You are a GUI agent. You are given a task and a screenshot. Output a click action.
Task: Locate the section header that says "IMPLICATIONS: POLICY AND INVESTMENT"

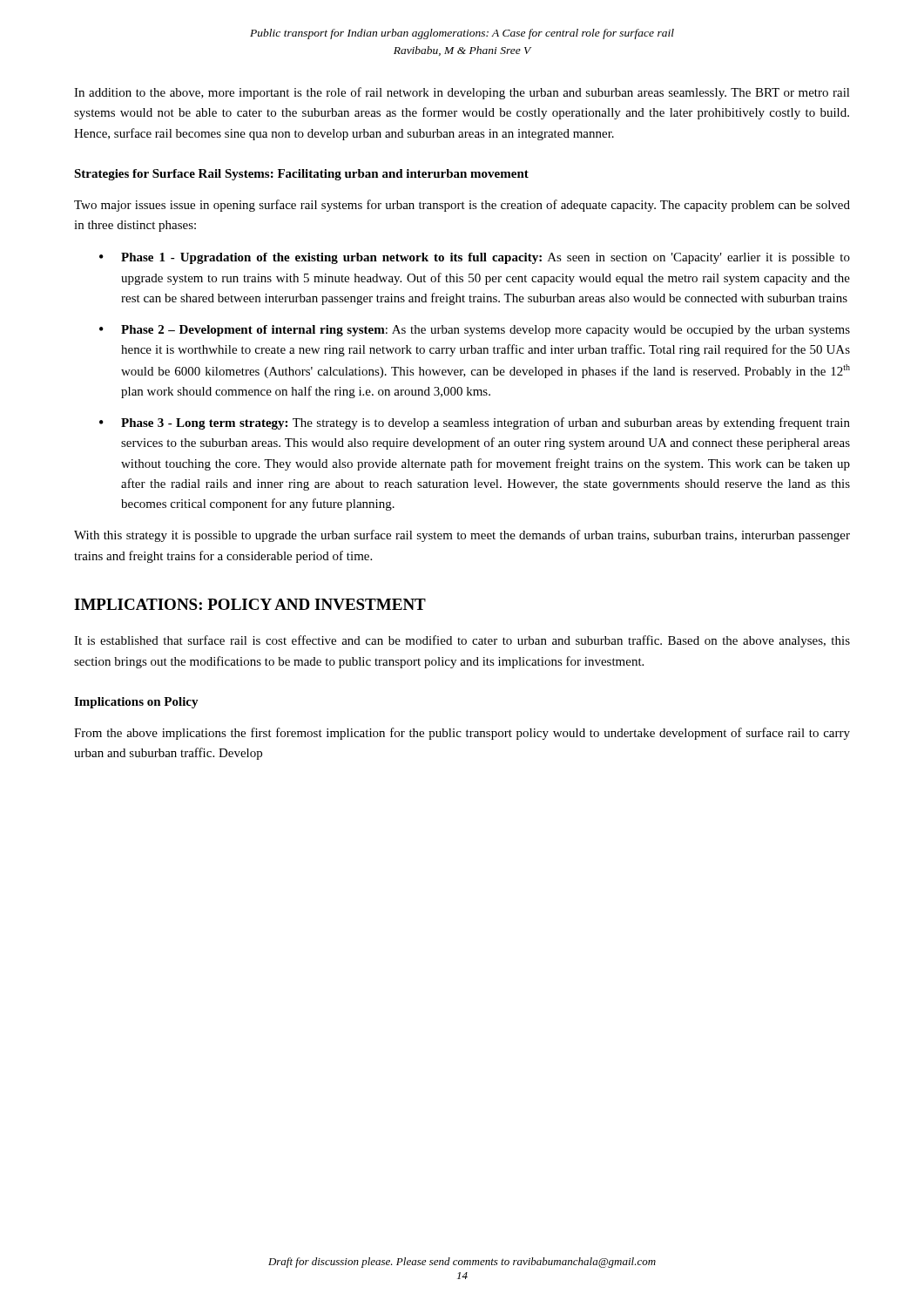pyautogui.click(x=250, y=604)
